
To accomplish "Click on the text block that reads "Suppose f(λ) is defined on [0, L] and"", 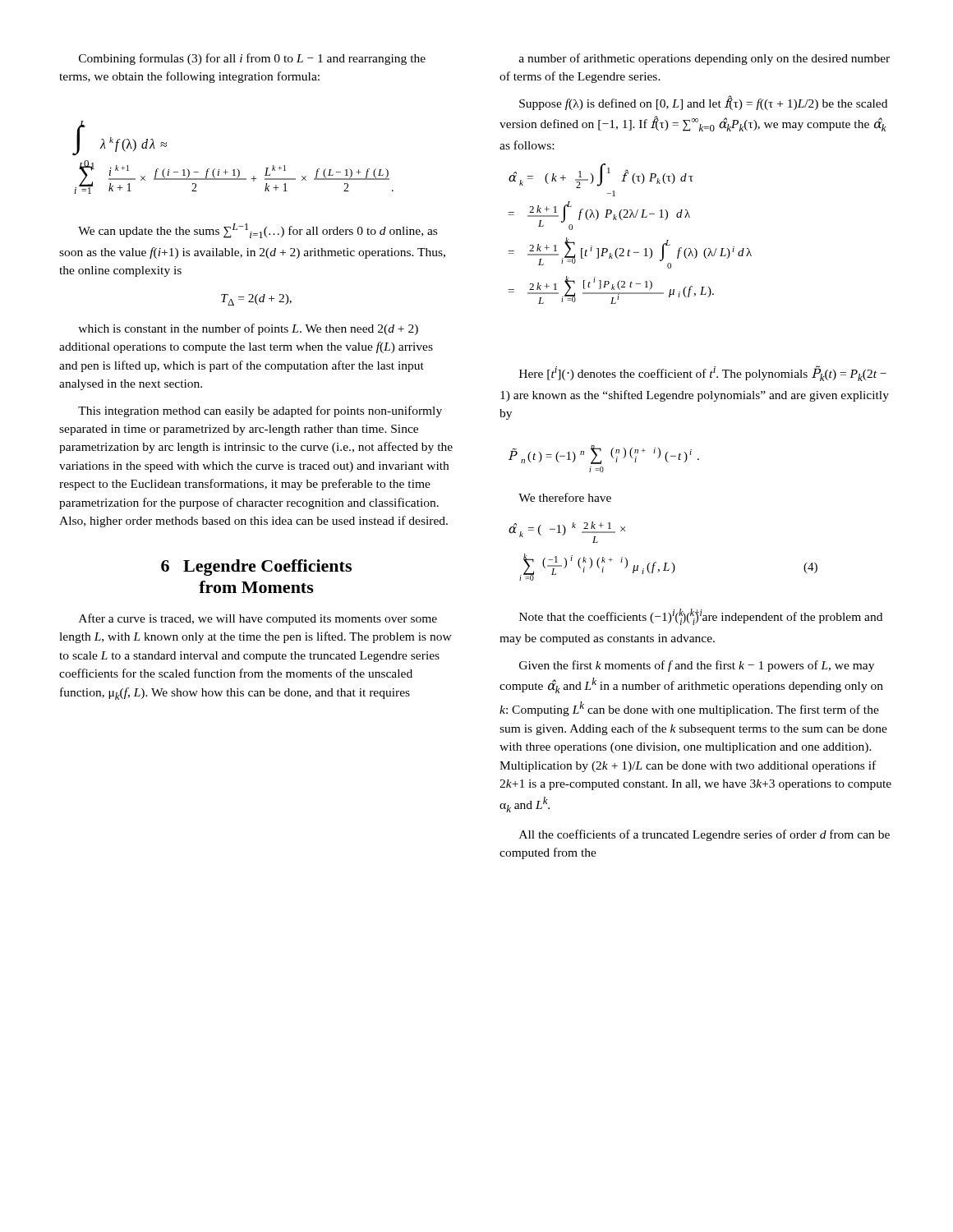I will [694, 124].
